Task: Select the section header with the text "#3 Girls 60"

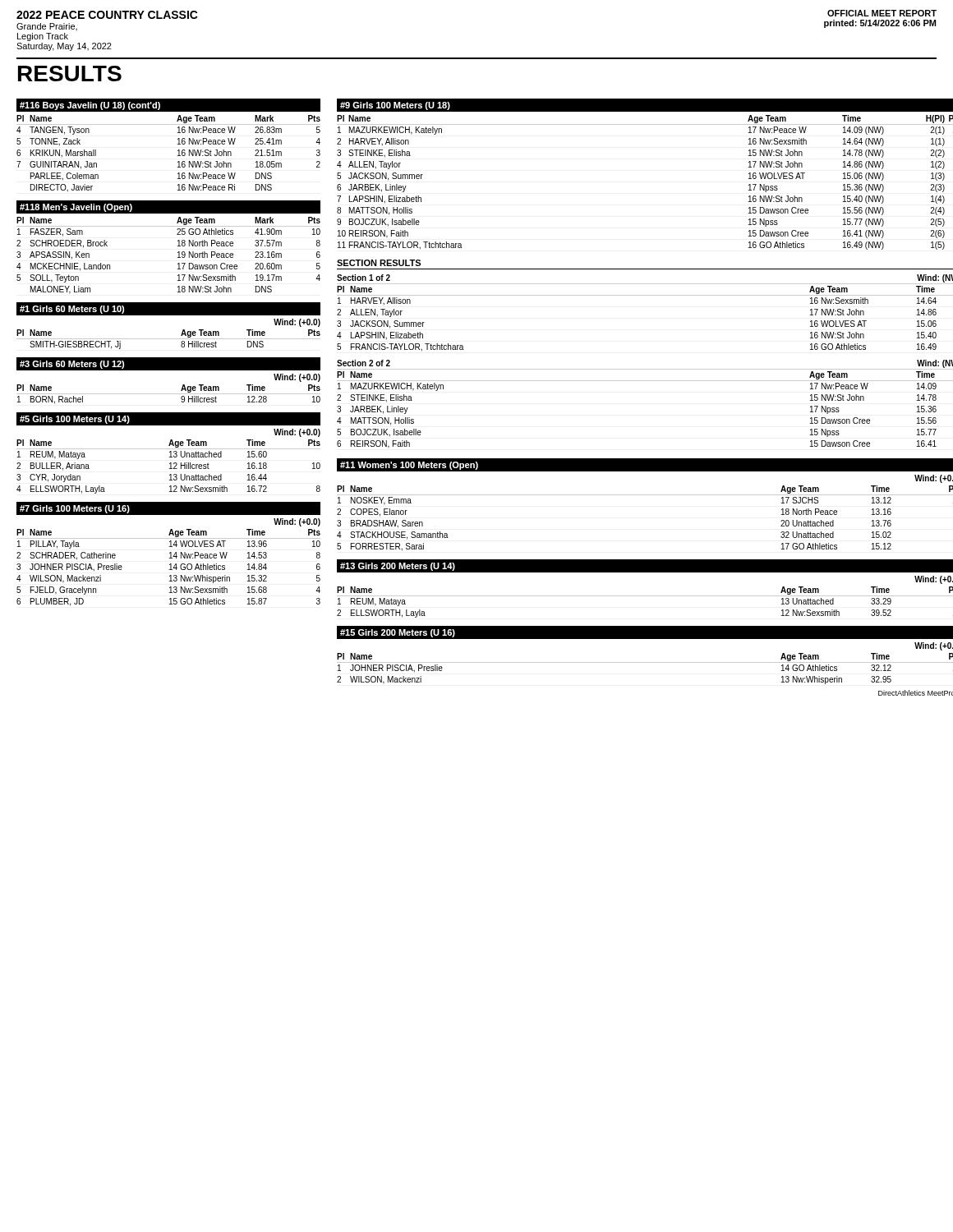Action: pyautogui.click(x=72, y=364)
